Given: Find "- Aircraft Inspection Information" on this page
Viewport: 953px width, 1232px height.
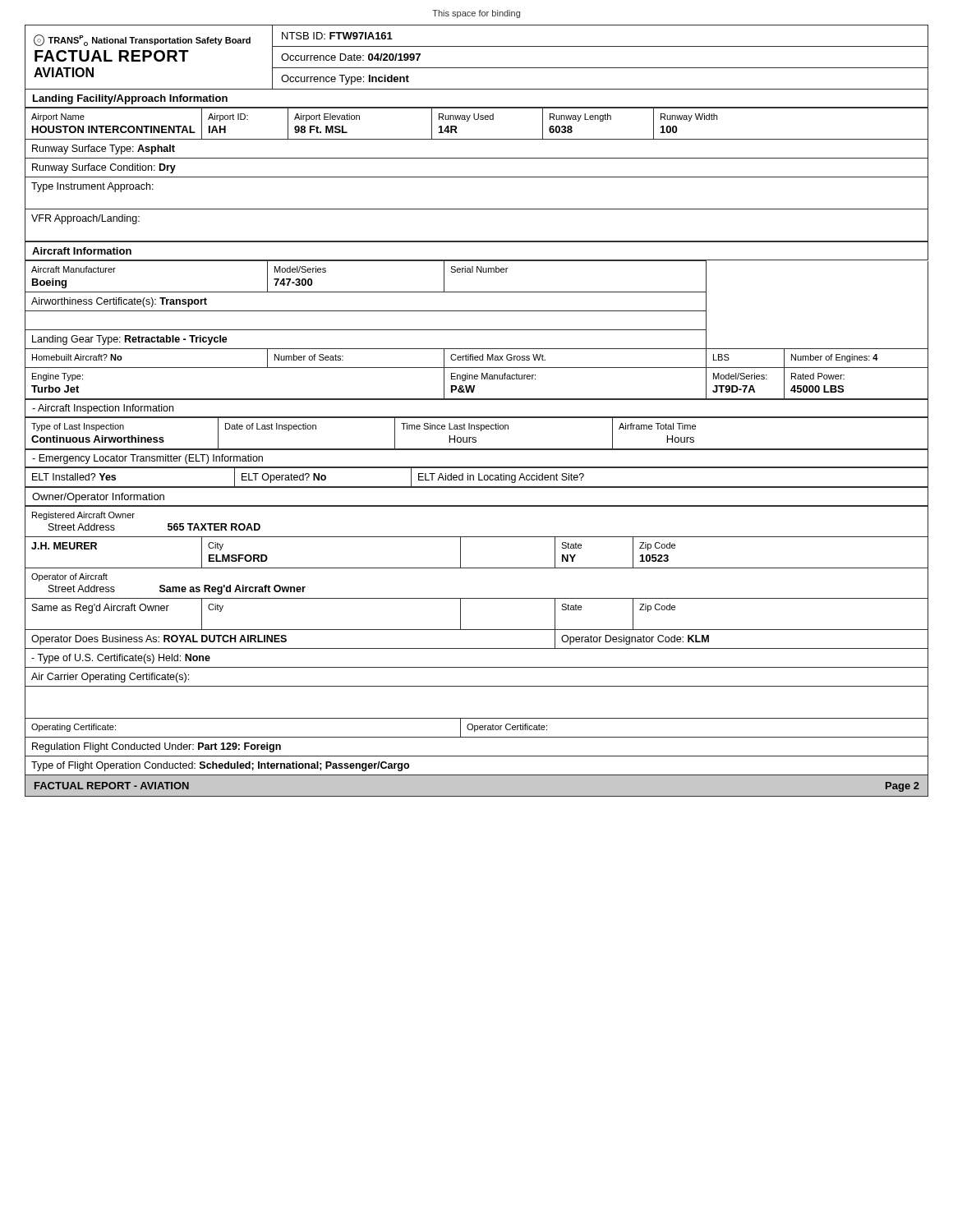Looking at the screenshot, I should tap(103, 408).
